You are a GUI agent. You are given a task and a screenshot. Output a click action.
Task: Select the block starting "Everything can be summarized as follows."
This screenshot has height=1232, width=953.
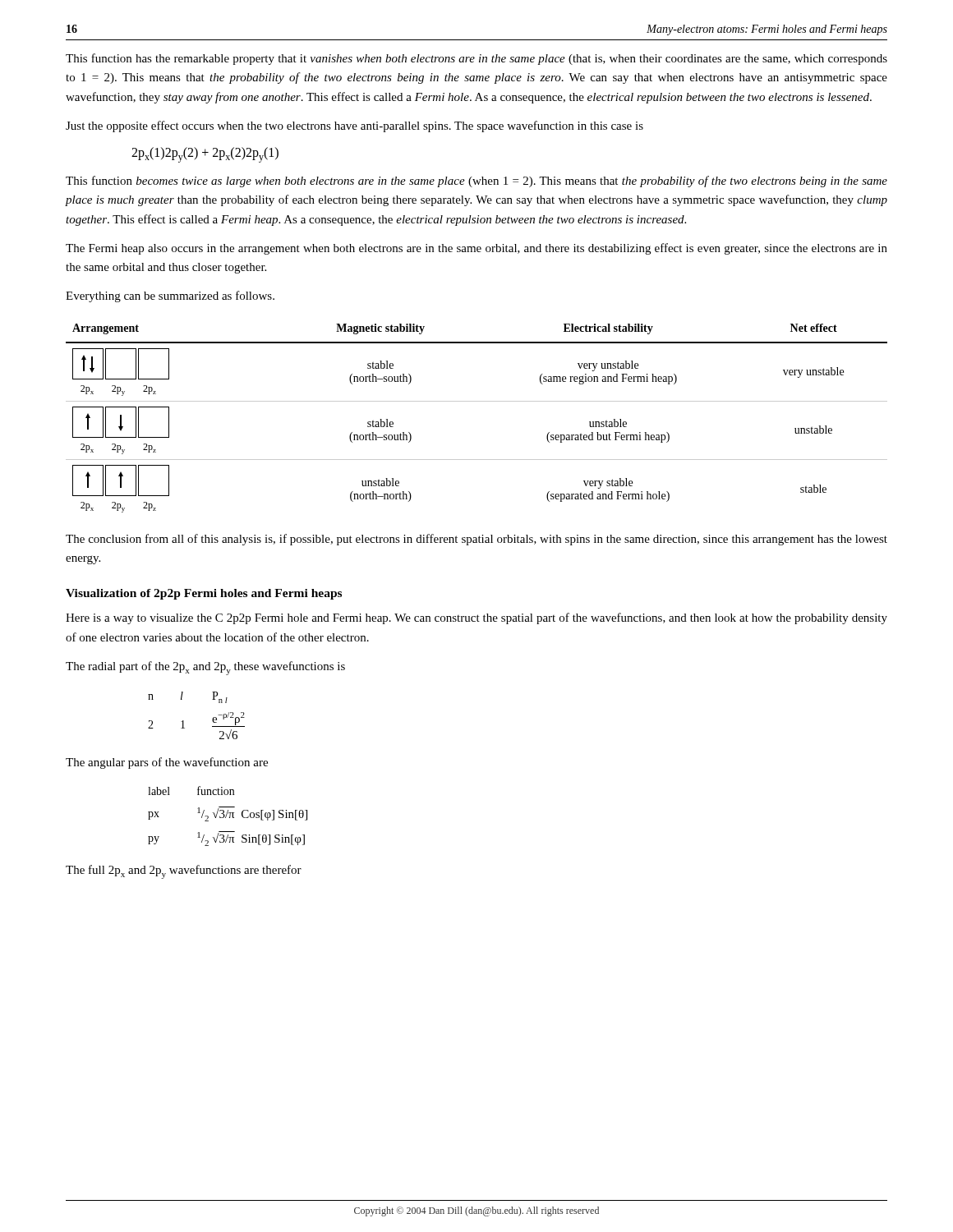click(170, 297)
